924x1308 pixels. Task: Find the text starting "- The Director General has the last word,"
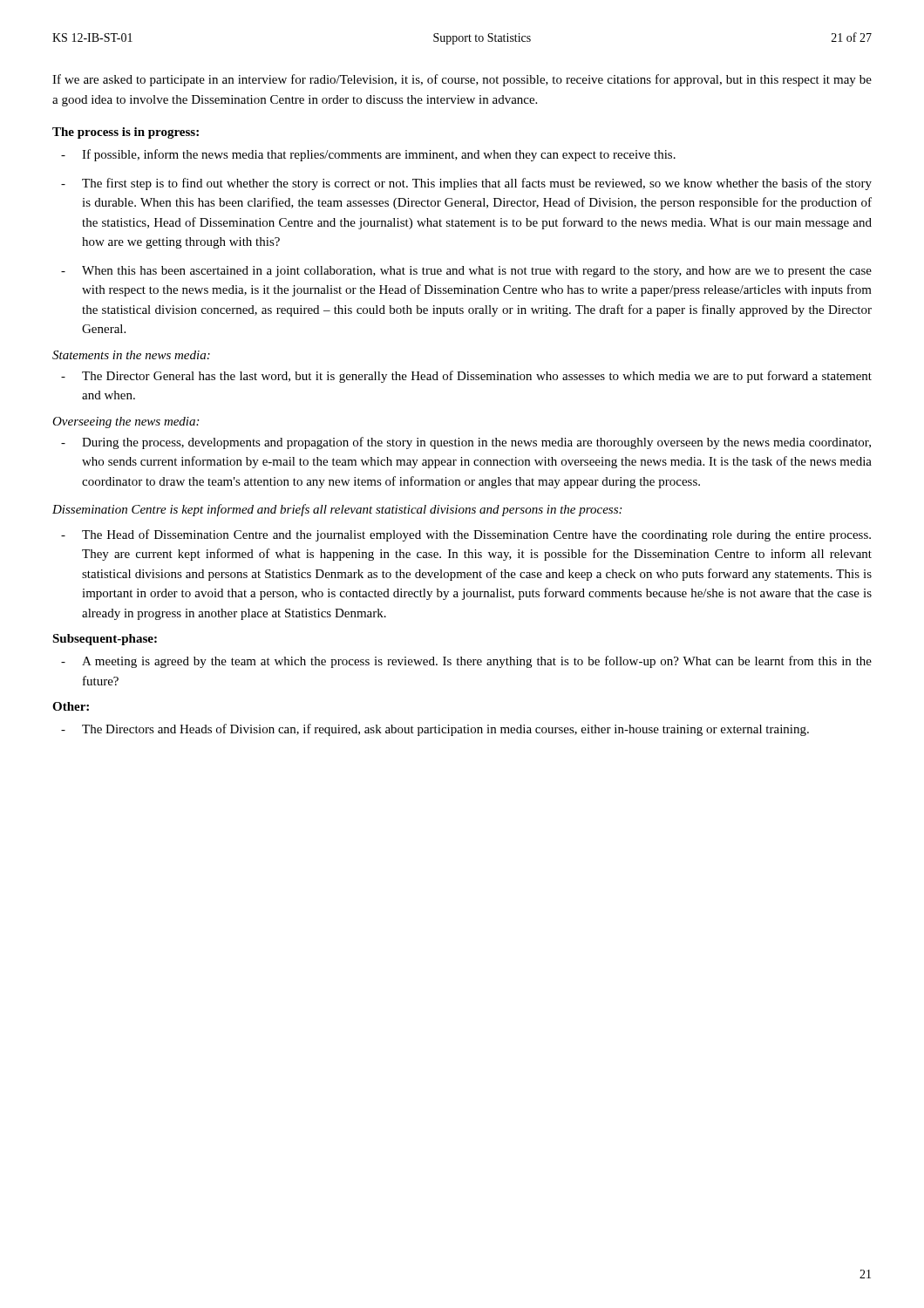pos(462,385)
